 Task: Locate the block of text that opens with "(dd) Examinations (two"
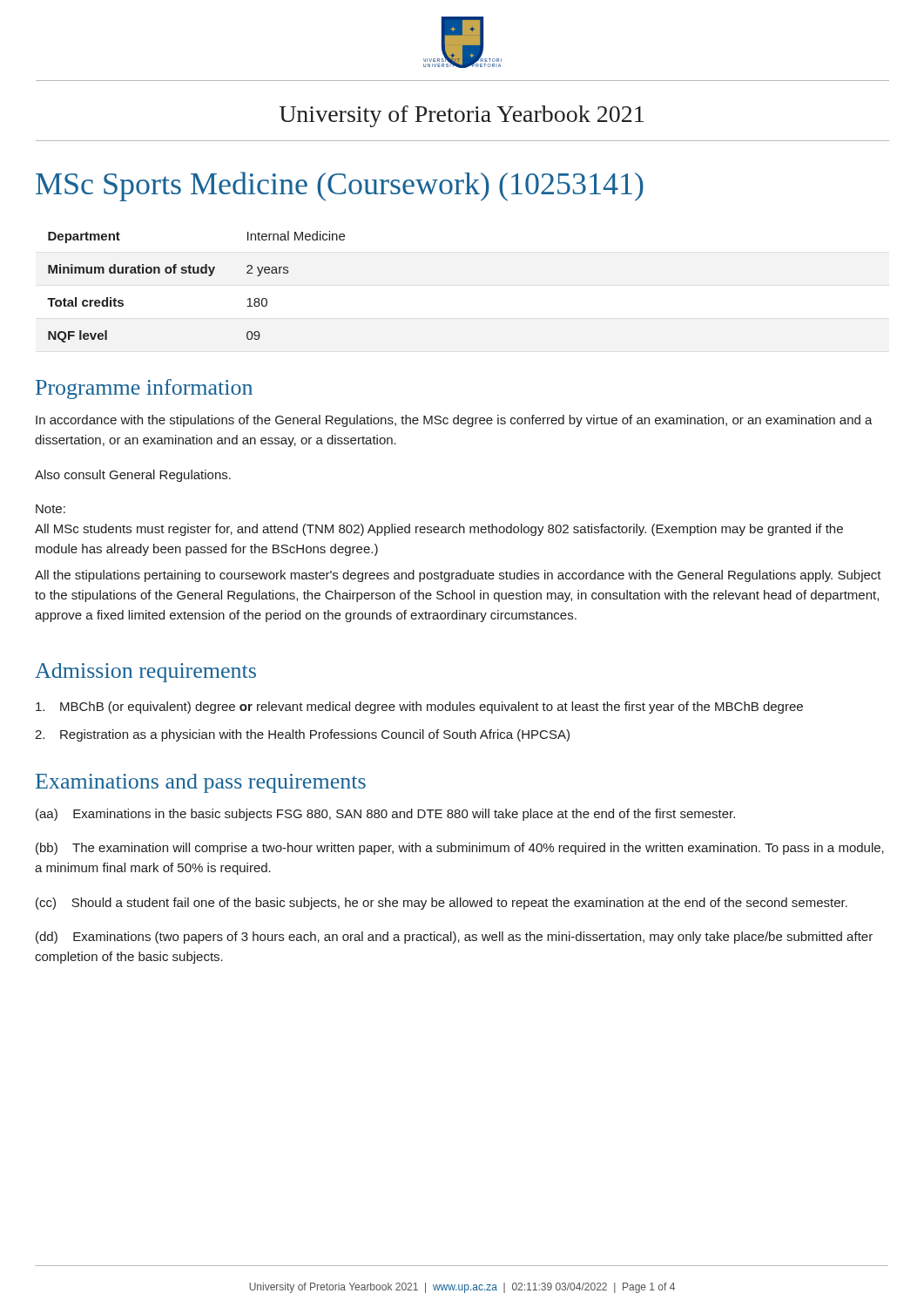[462, 946]
